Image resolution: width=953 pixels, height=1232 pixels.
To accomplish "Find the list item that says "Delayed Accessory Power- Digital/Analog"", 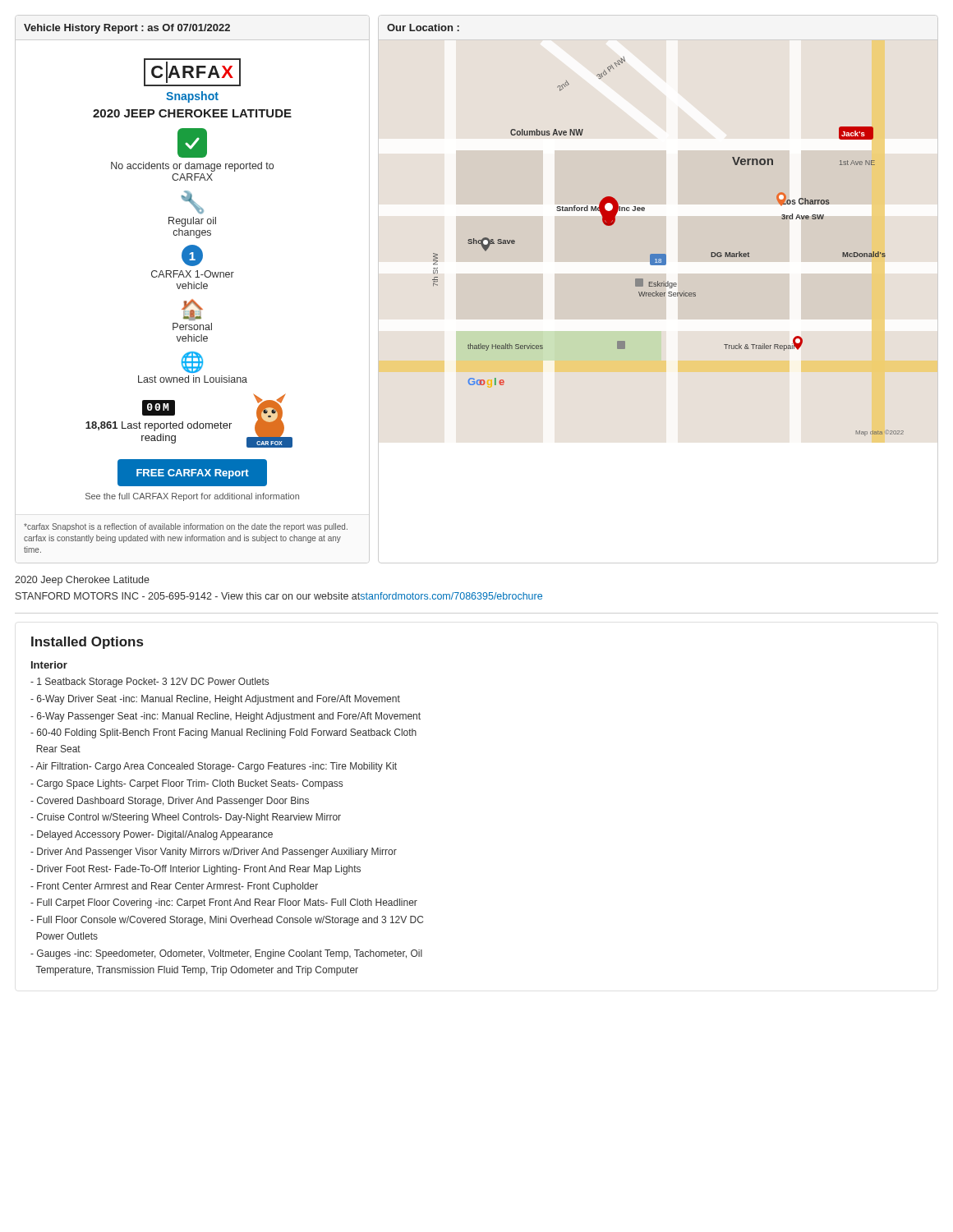I will pos(155,835).
